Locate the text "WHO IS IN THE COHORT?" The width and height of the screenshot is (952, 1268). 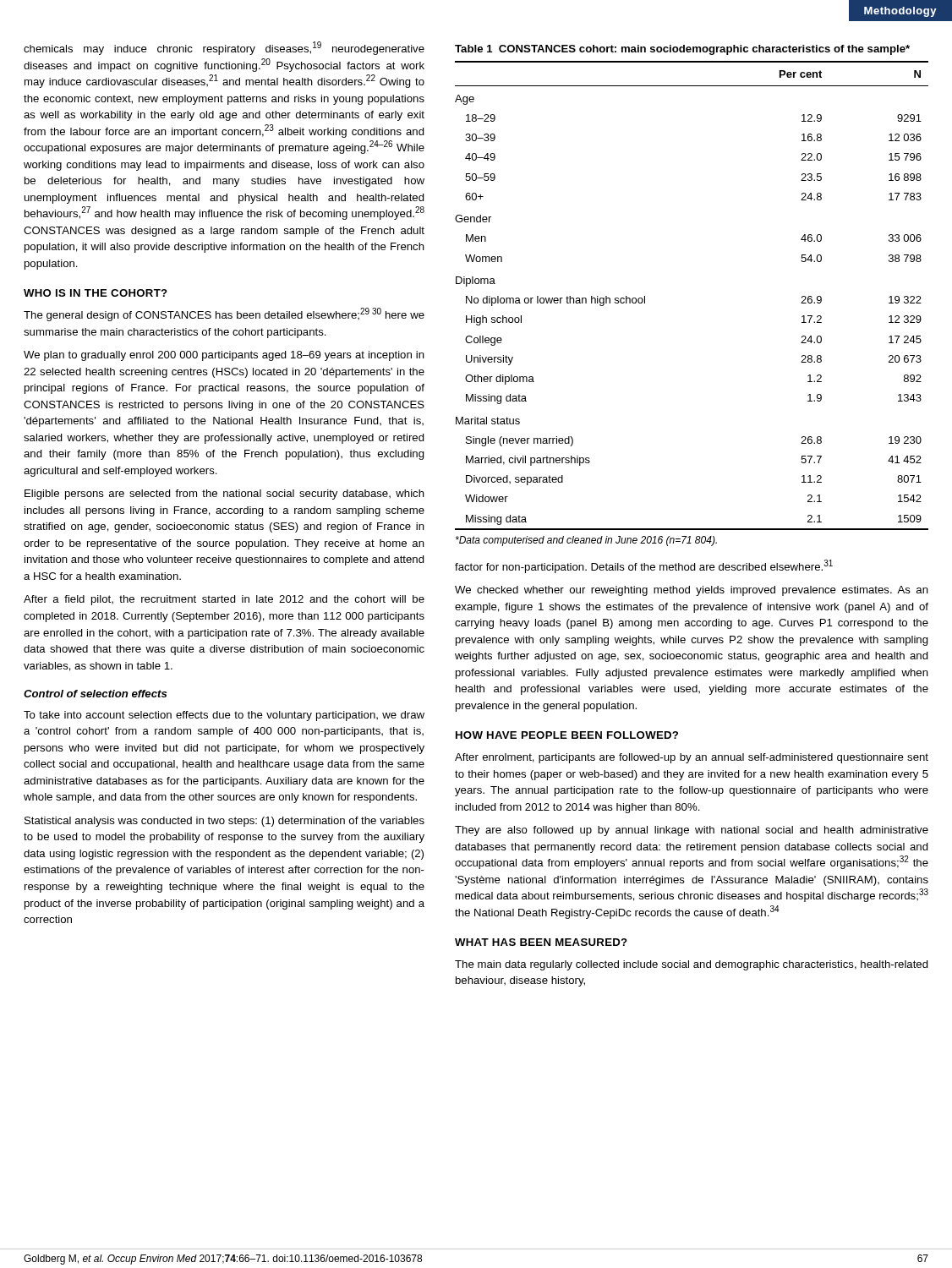[96, 293]
